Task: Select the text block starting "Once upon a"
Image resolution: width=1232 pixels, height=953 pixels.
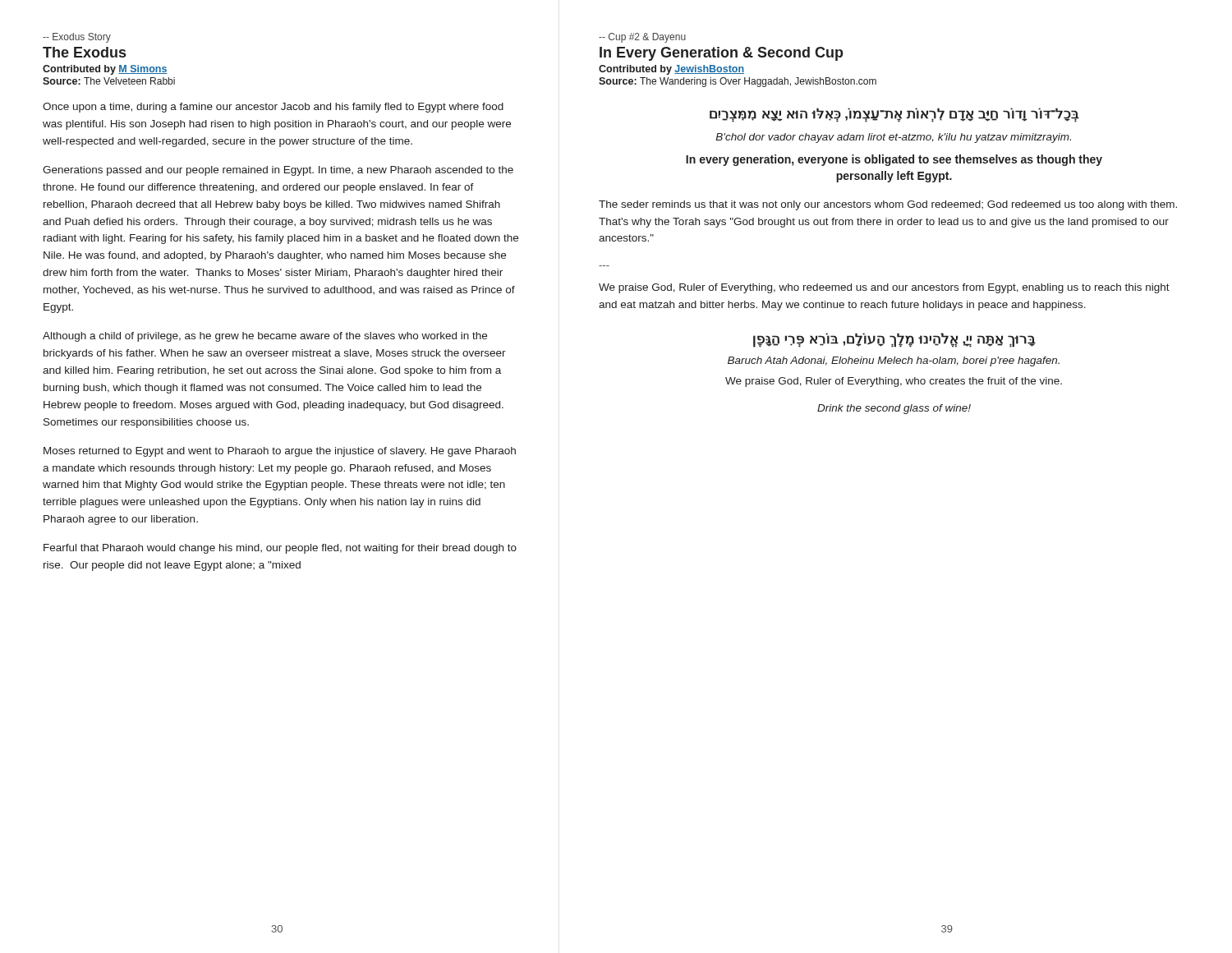Action: point(277,124)
